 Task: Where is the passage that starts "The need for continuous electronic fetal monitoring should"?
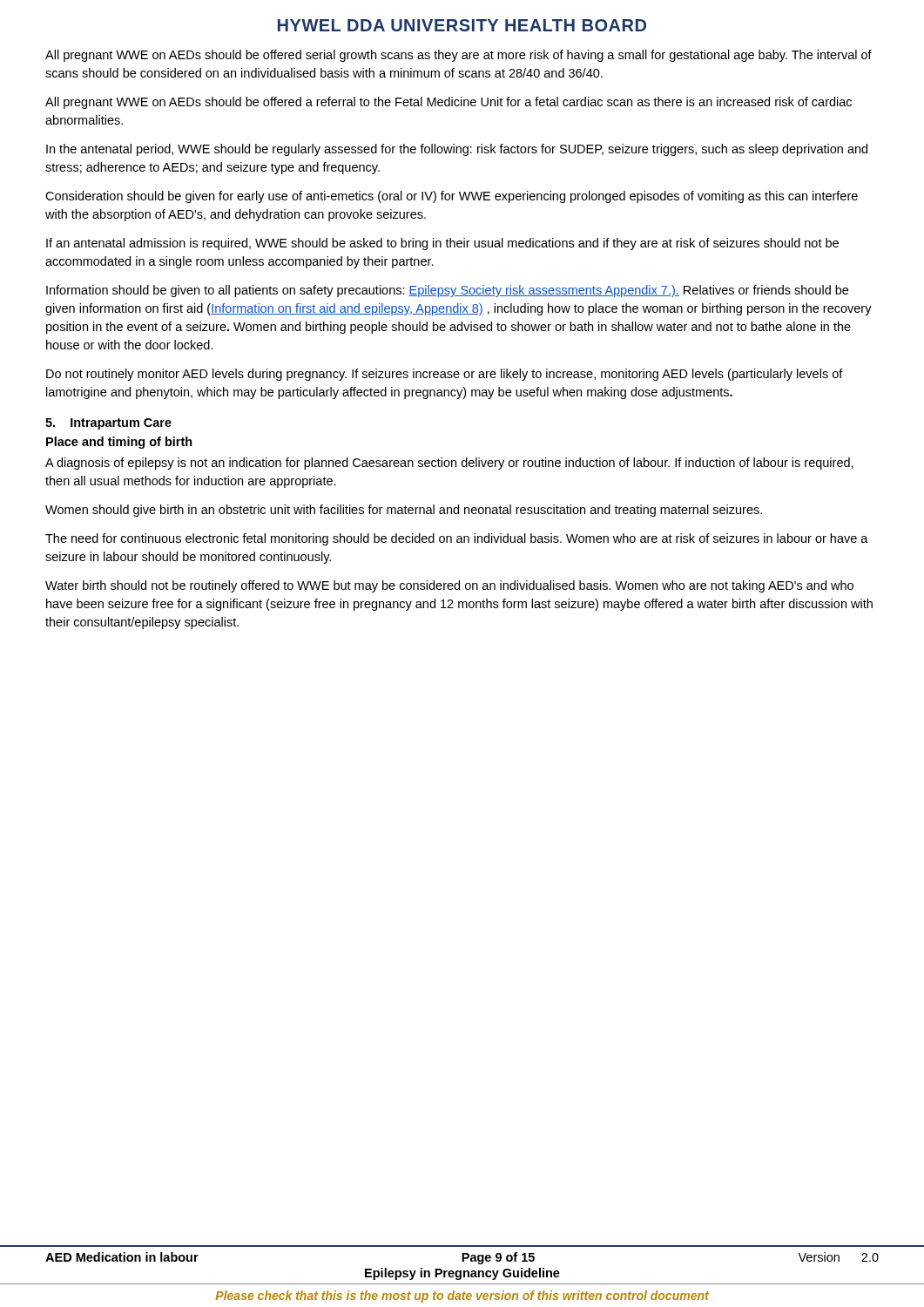coord(457,548)
